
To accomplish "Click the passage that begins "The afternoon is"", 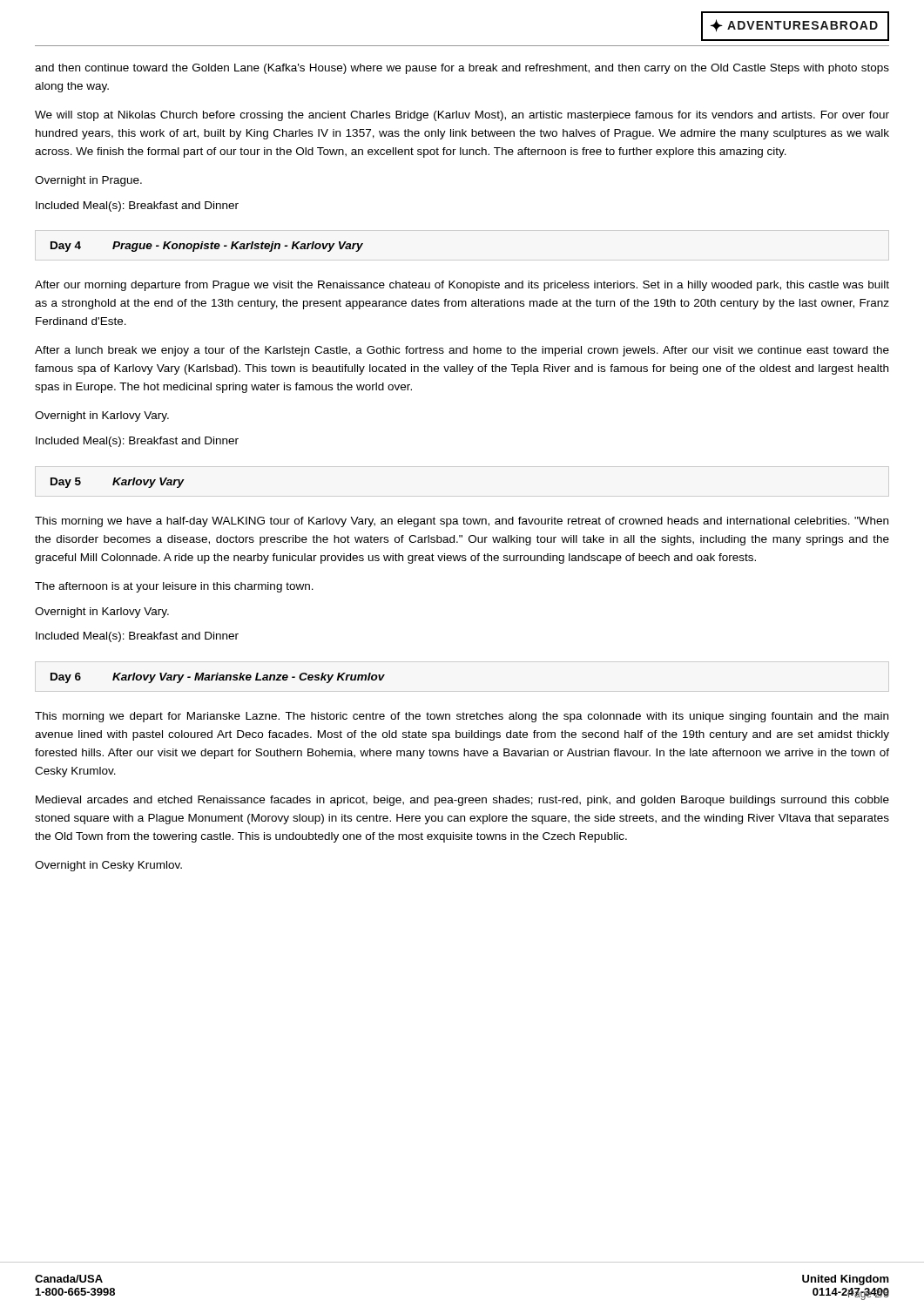I will (174, 586).
